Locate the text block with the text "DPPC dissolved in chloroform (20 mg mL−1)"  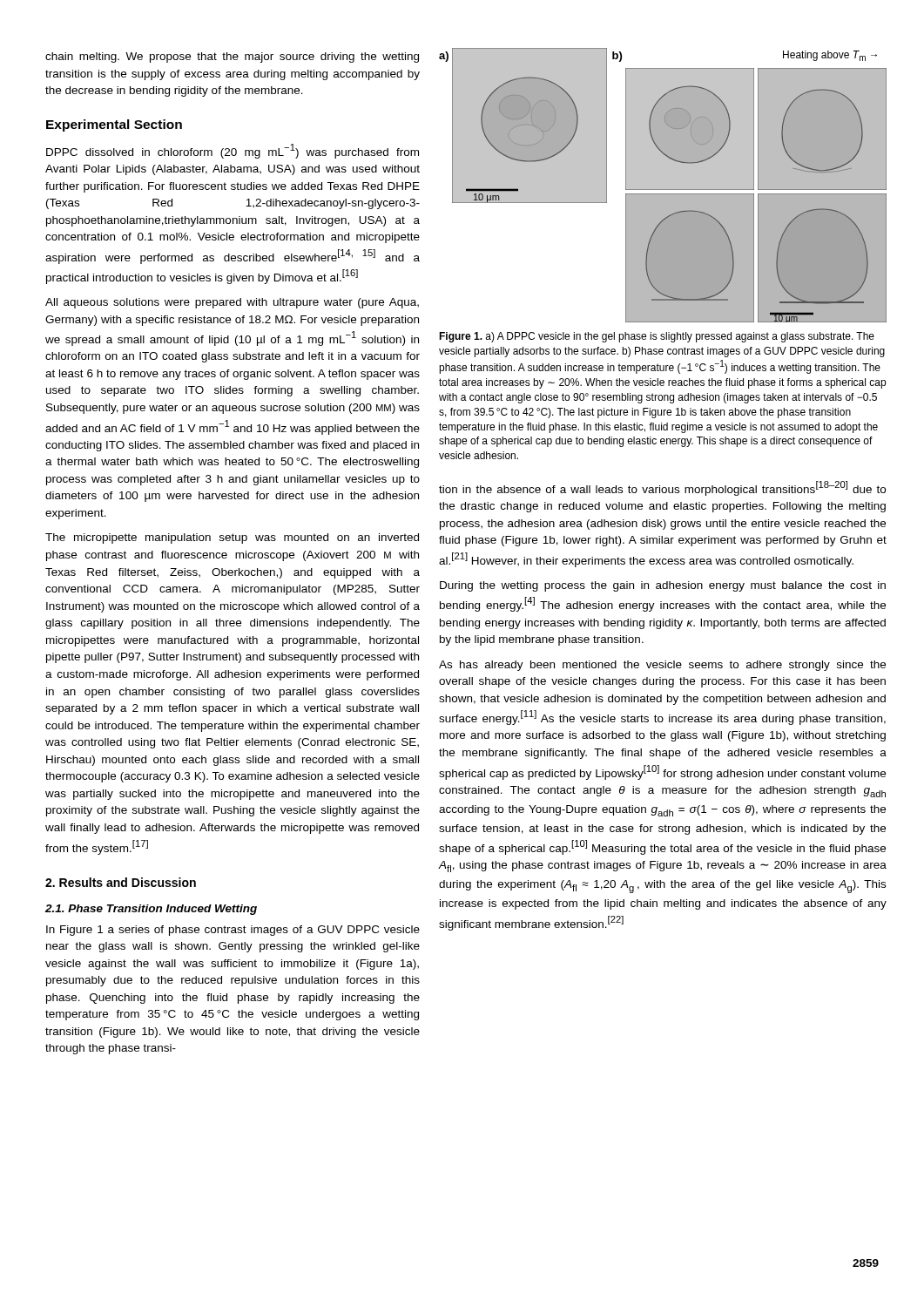point(233,213)
